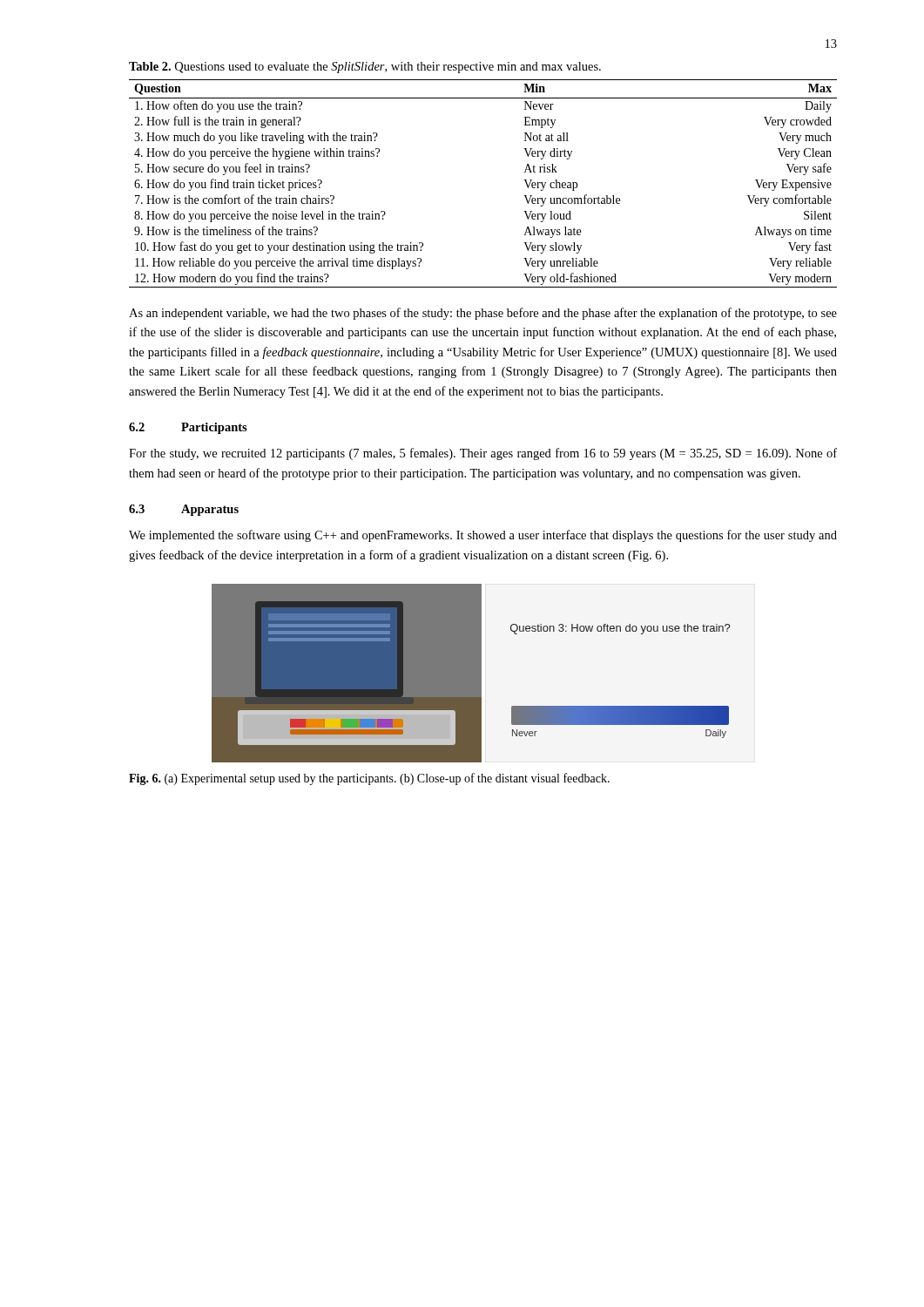Select the photo
Screen dimensions: 1307x924
tap(483, 673)
